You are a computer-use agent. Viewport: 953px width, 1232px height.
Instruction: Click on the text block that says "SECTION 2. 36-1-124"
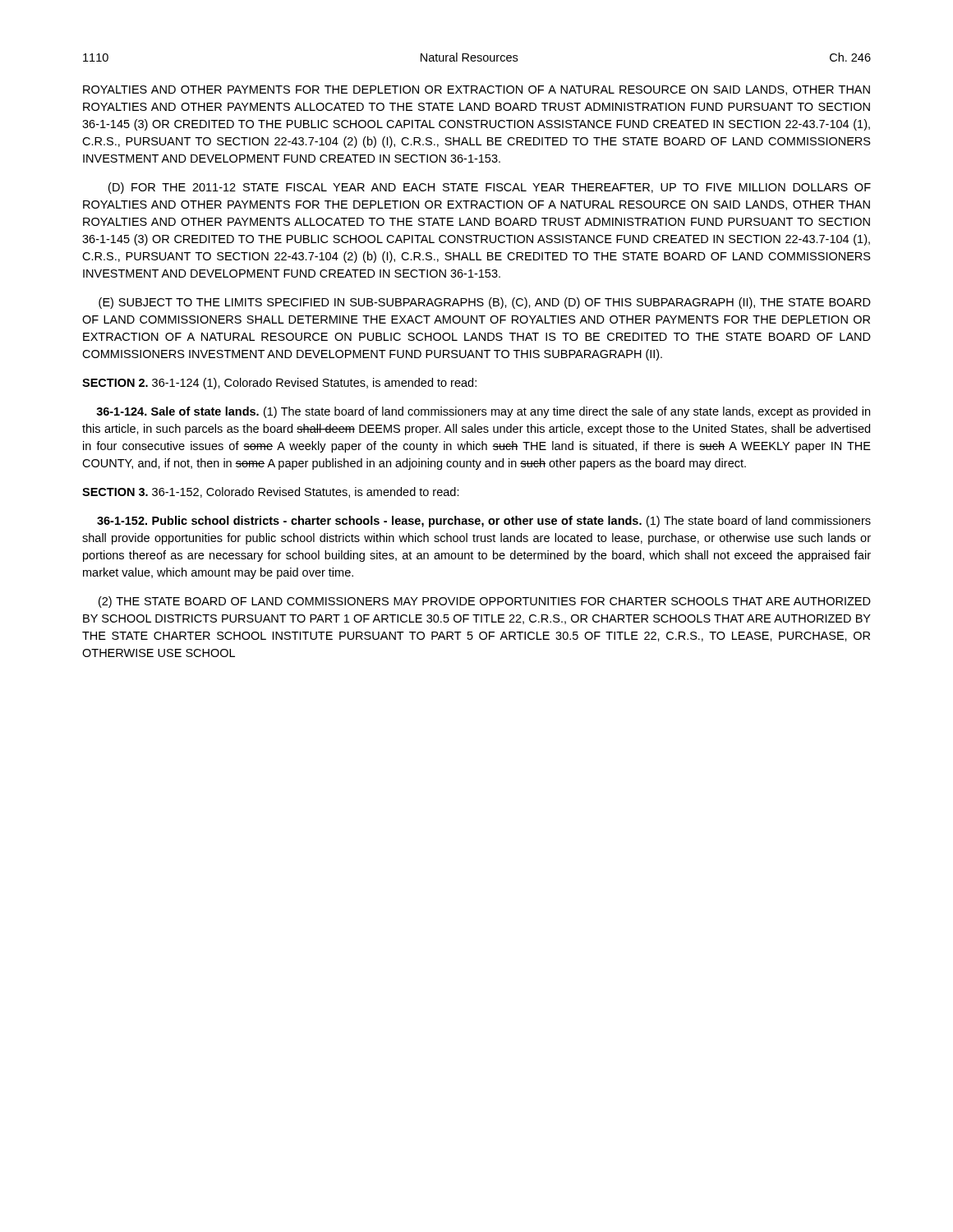(x=476, y=383)
